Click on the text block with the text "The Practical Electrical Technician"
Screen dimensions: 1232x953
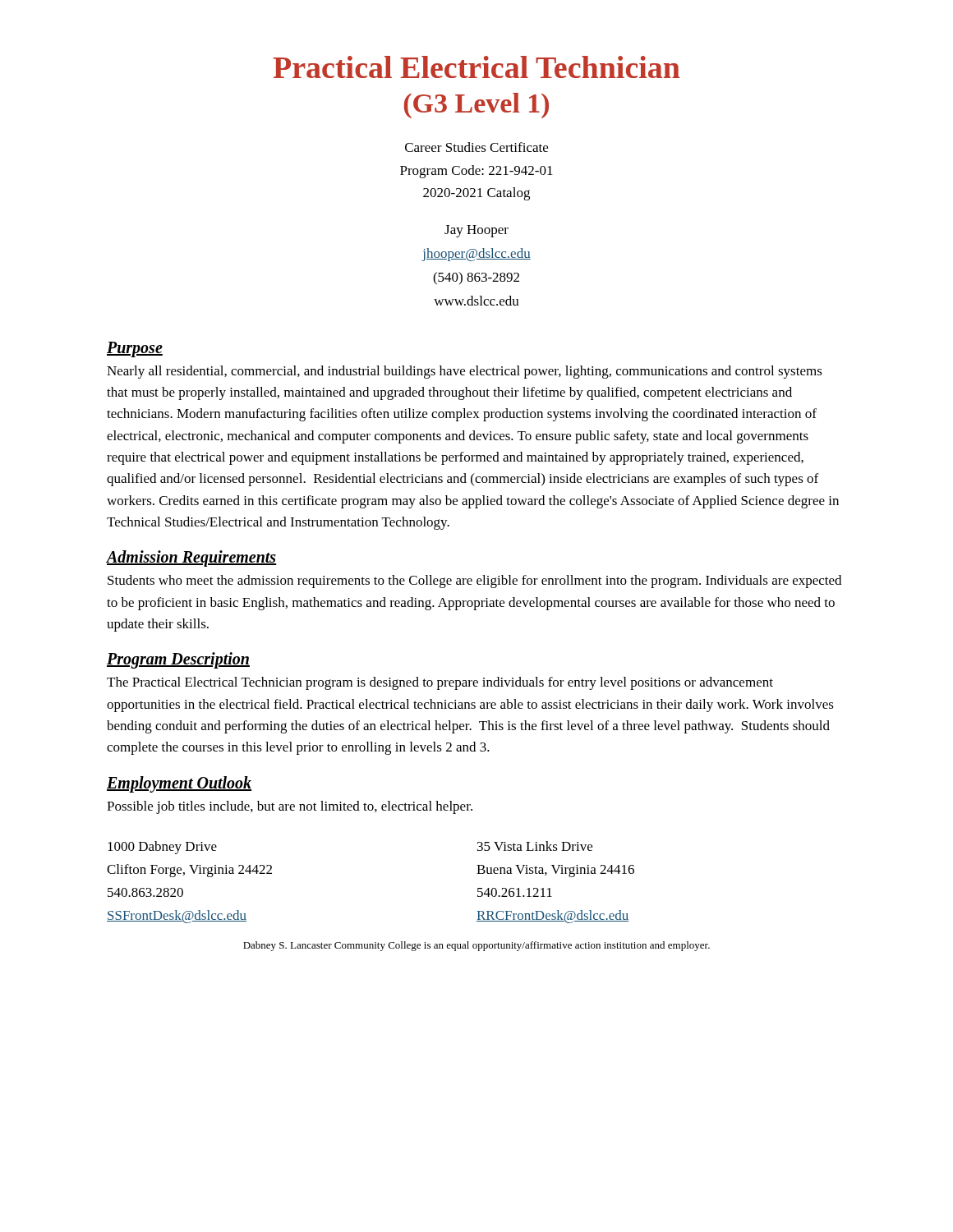pos(470,715)
